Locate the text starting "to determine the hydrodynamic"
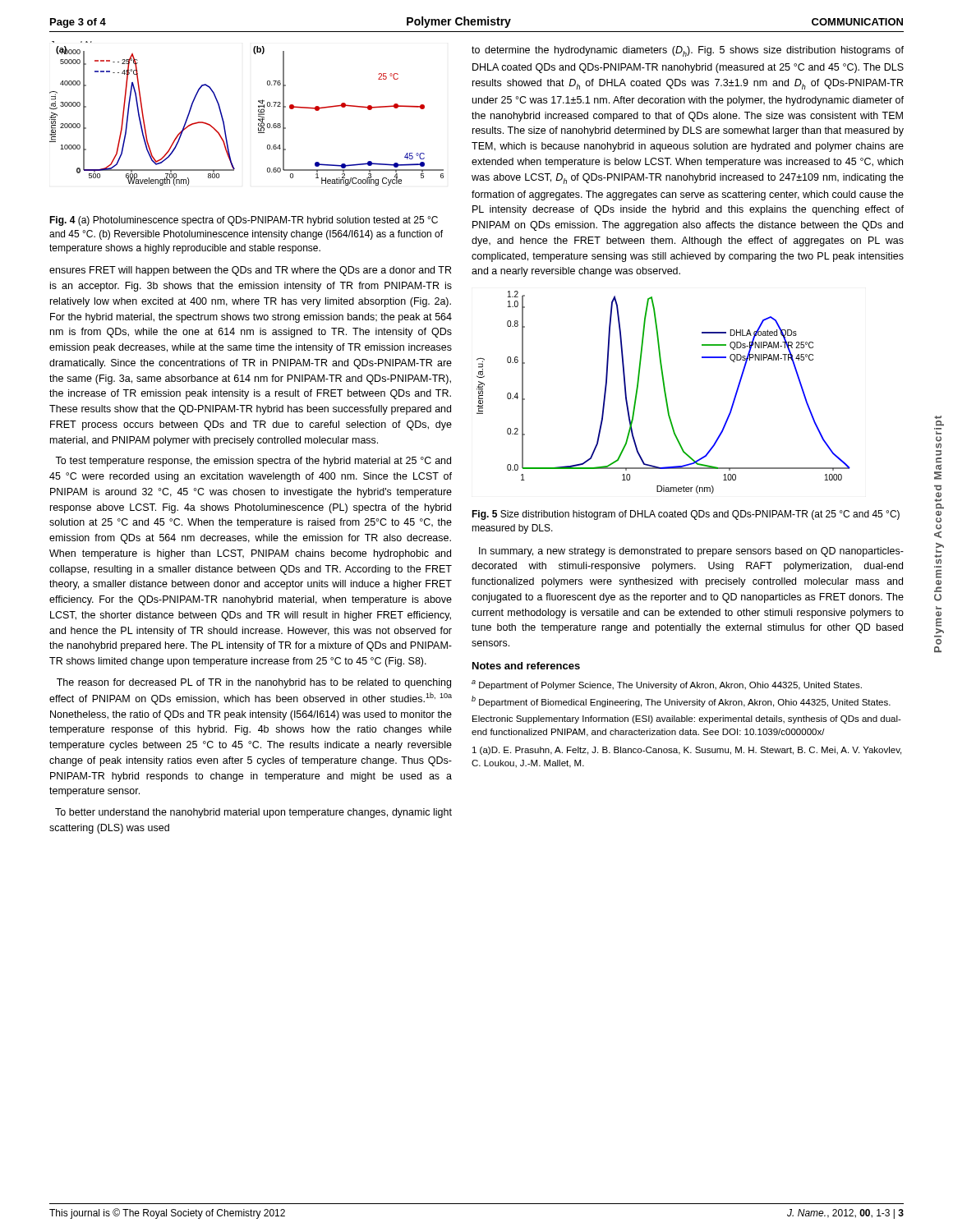953x1232 pixels. [x=688, y=161]
